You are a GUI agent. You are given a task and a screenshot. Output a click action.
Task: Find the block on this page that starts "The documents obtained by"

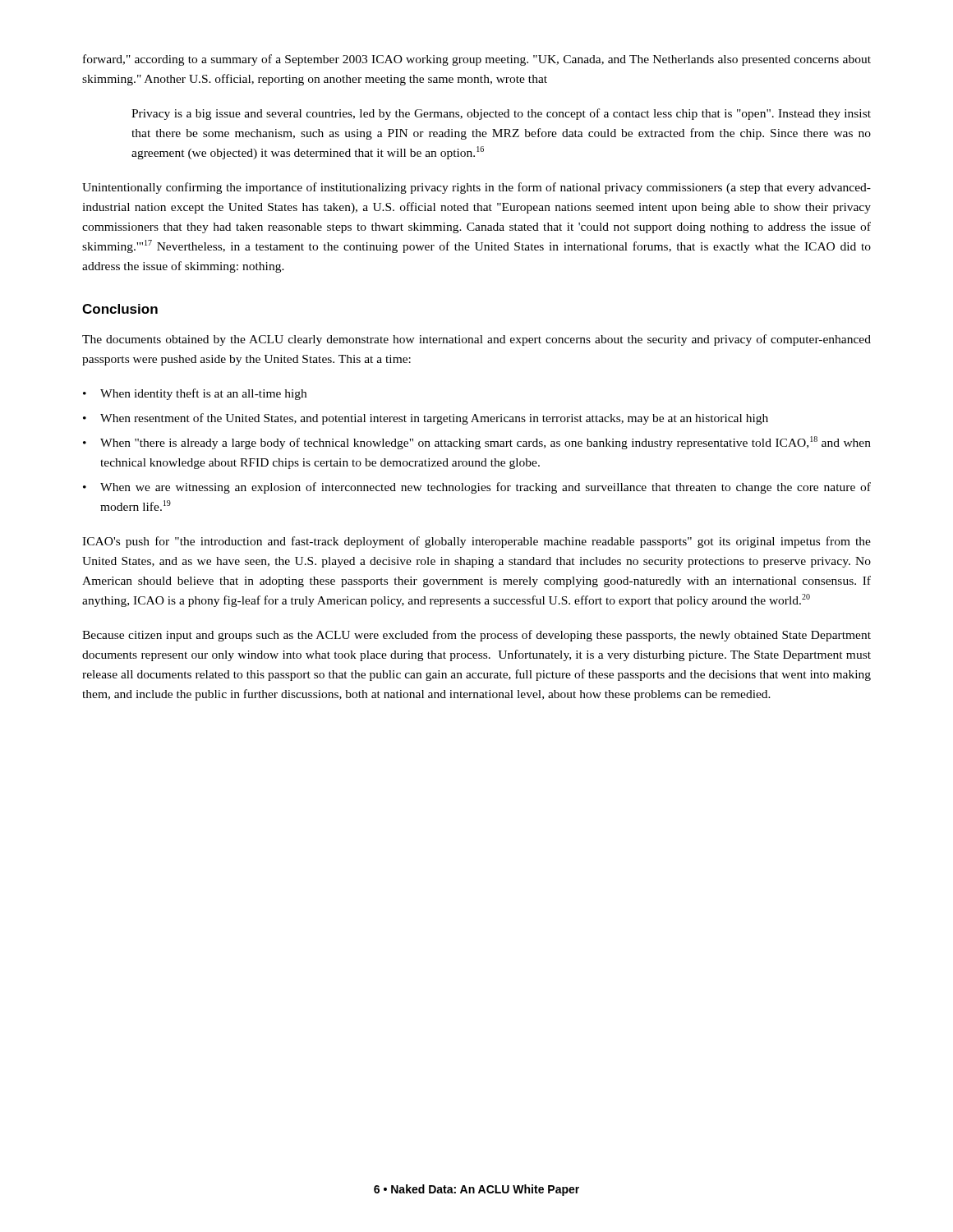pyautogui.click(x=476, y=348)
